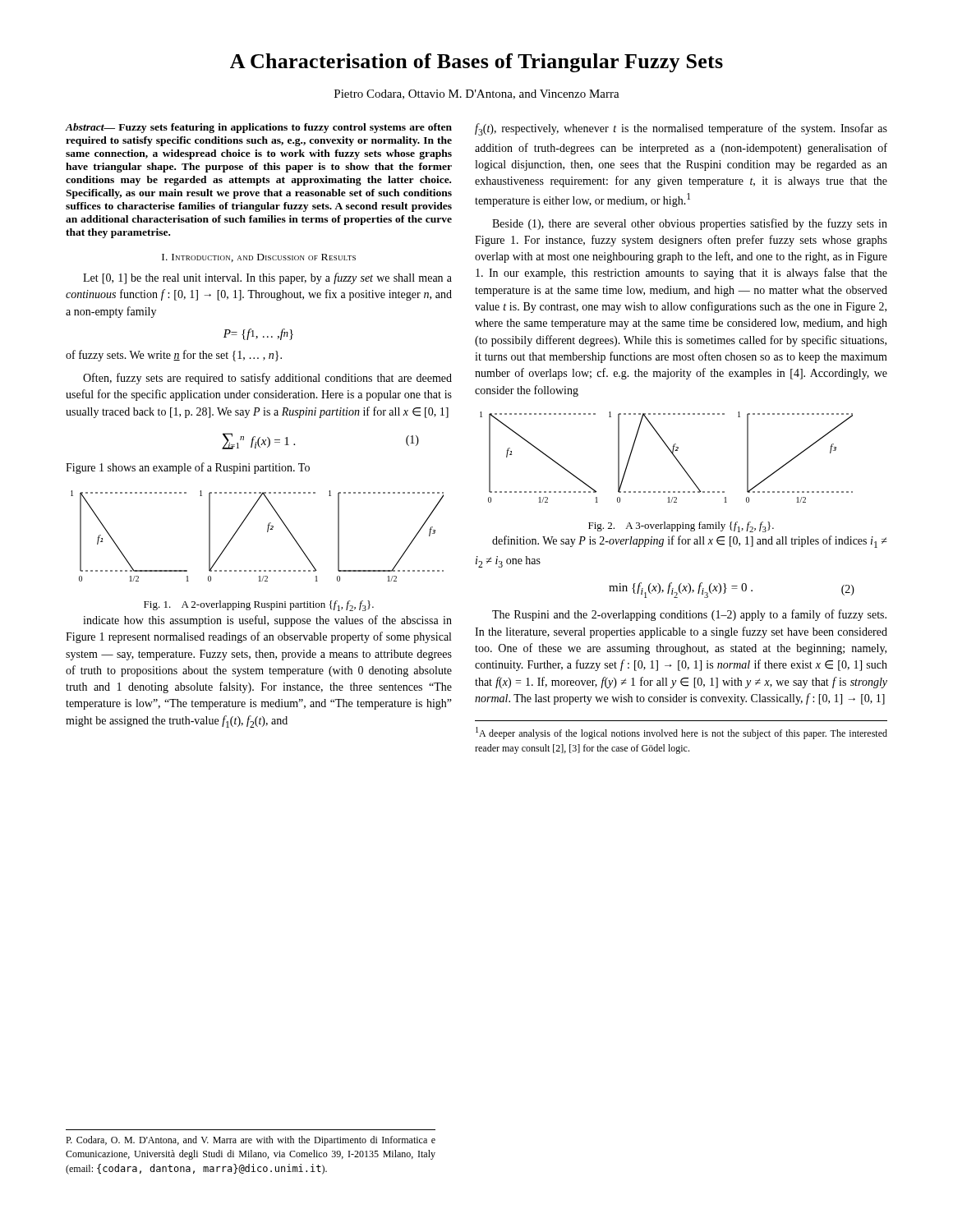Select the passage starting "∑i=1n fi(x) = 1 . (1)"
Image resolution: width=953 pixels, height=1232 pixels.
pyautogui.click(x=258, y=441)
